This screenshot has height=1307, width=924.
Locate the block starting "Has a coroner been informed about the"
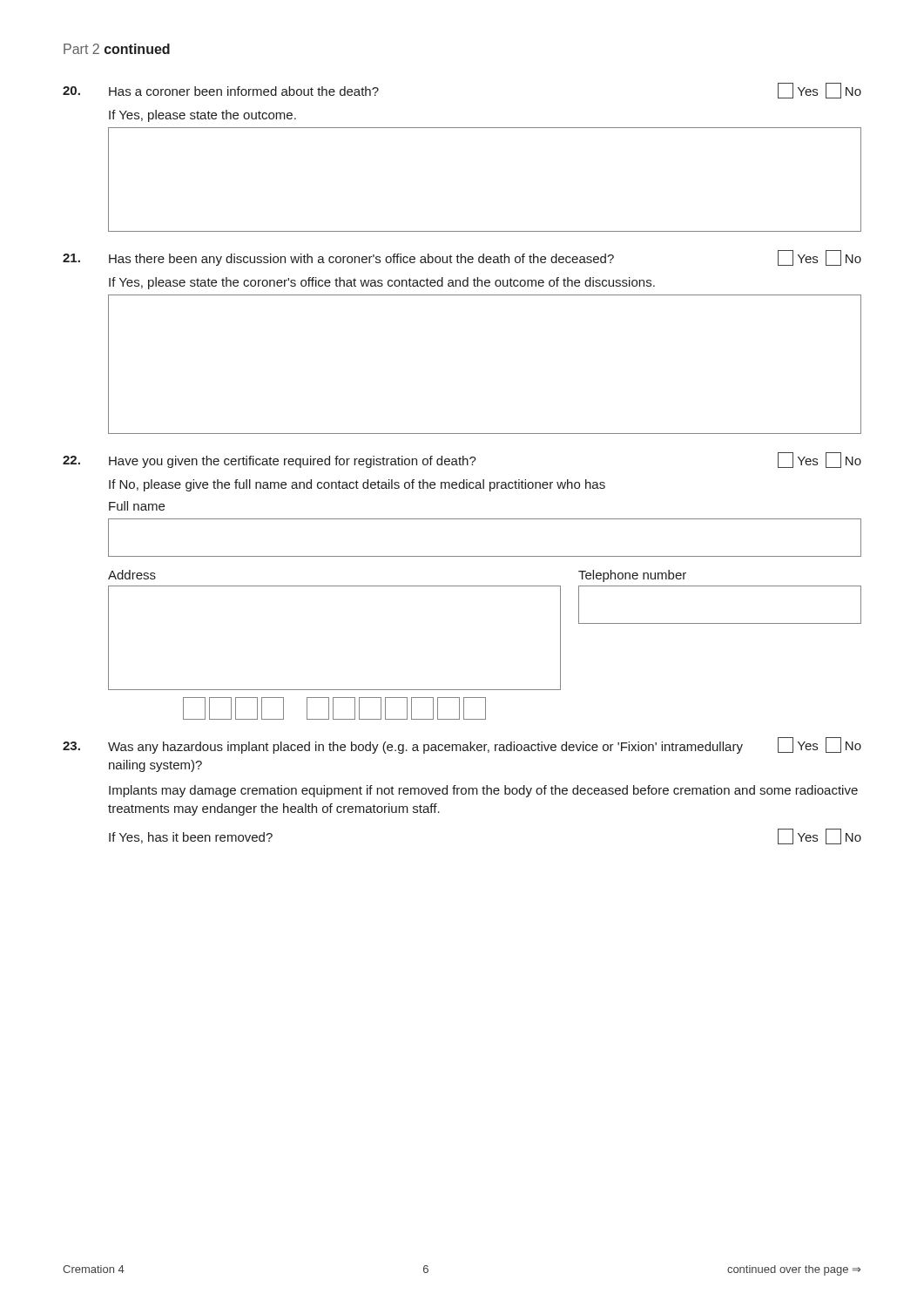tap(238, 90)
